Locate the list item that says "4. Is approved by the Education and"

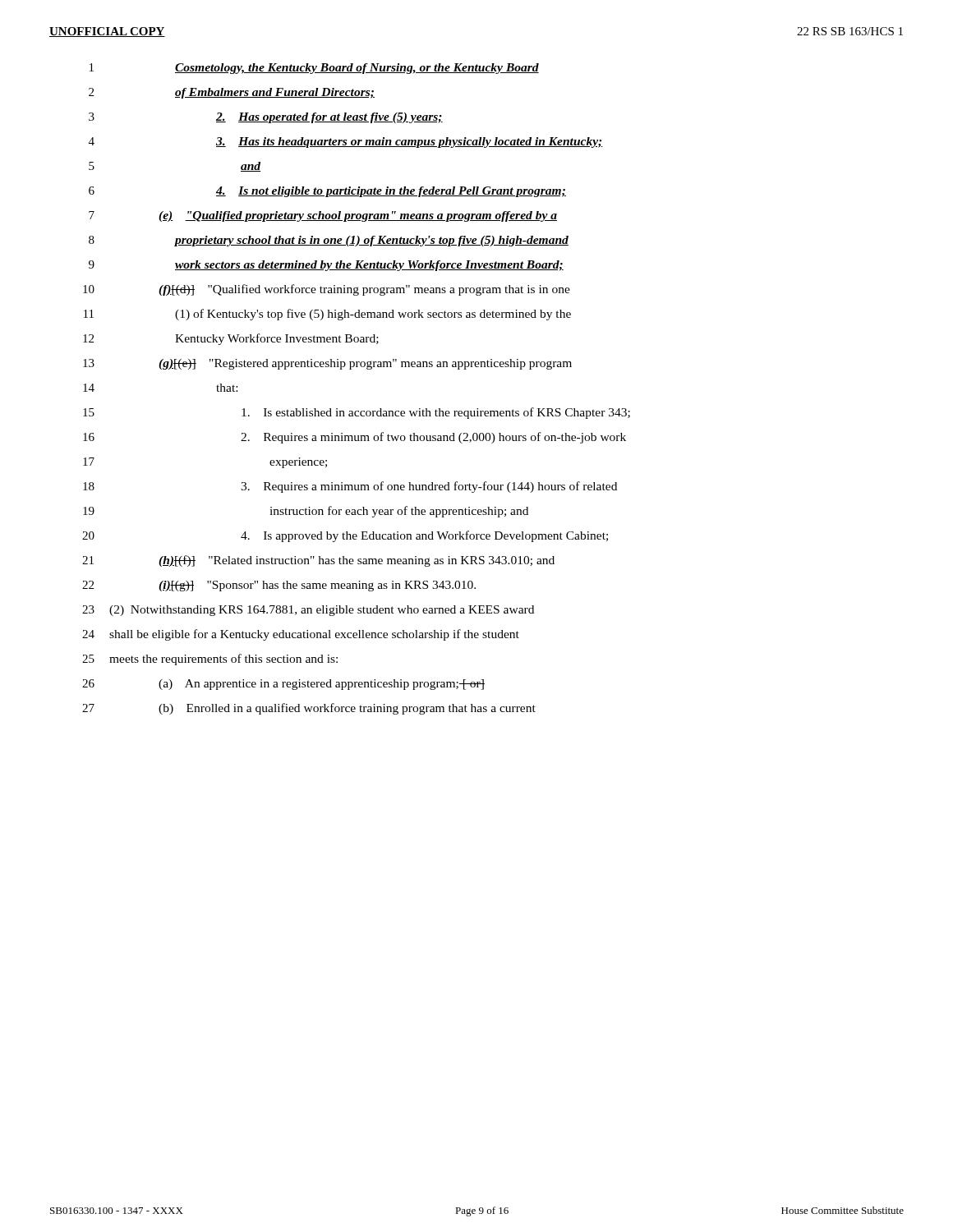(425, 535)
